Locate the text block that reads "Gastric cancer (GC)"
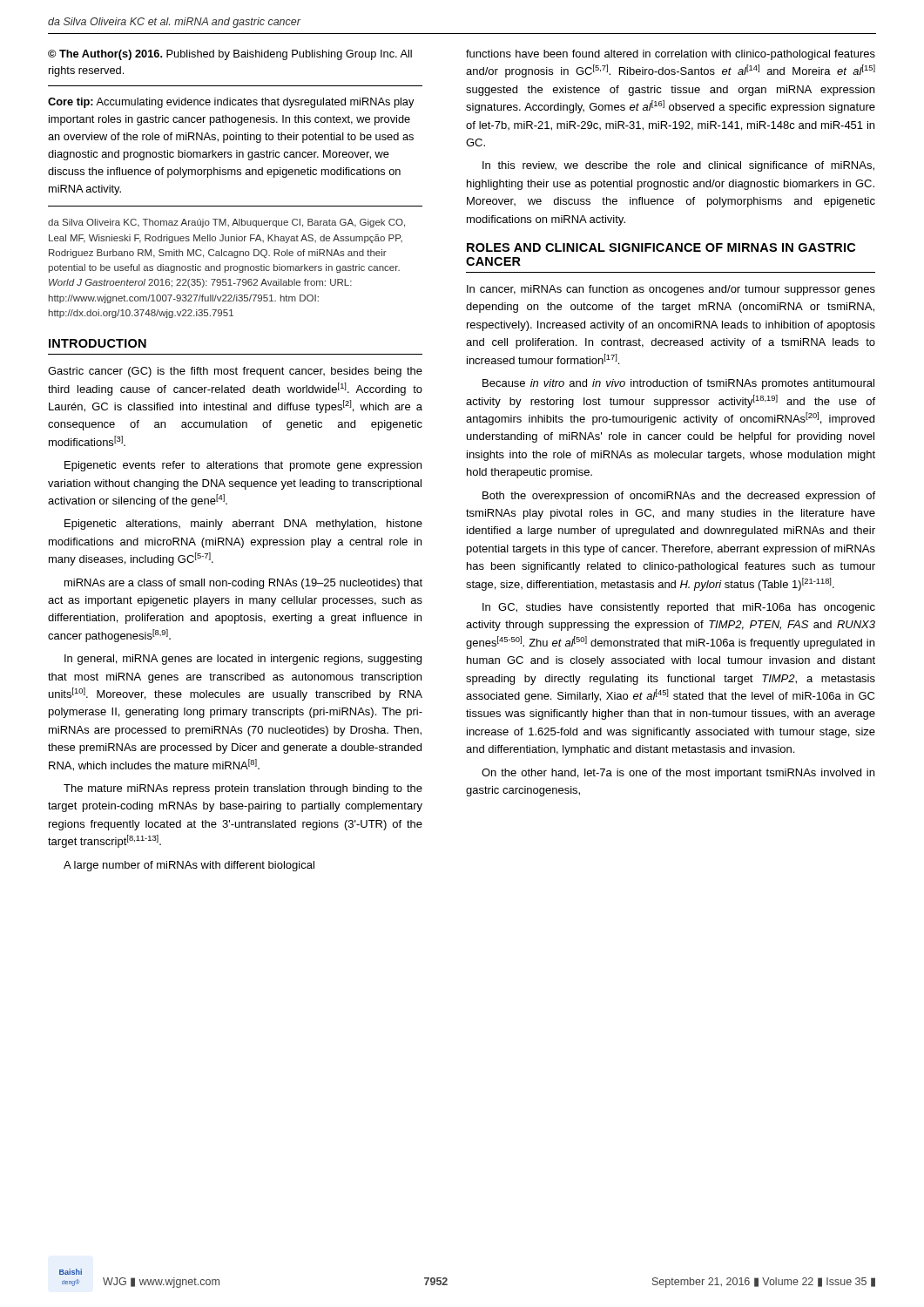 coord(235,618)
